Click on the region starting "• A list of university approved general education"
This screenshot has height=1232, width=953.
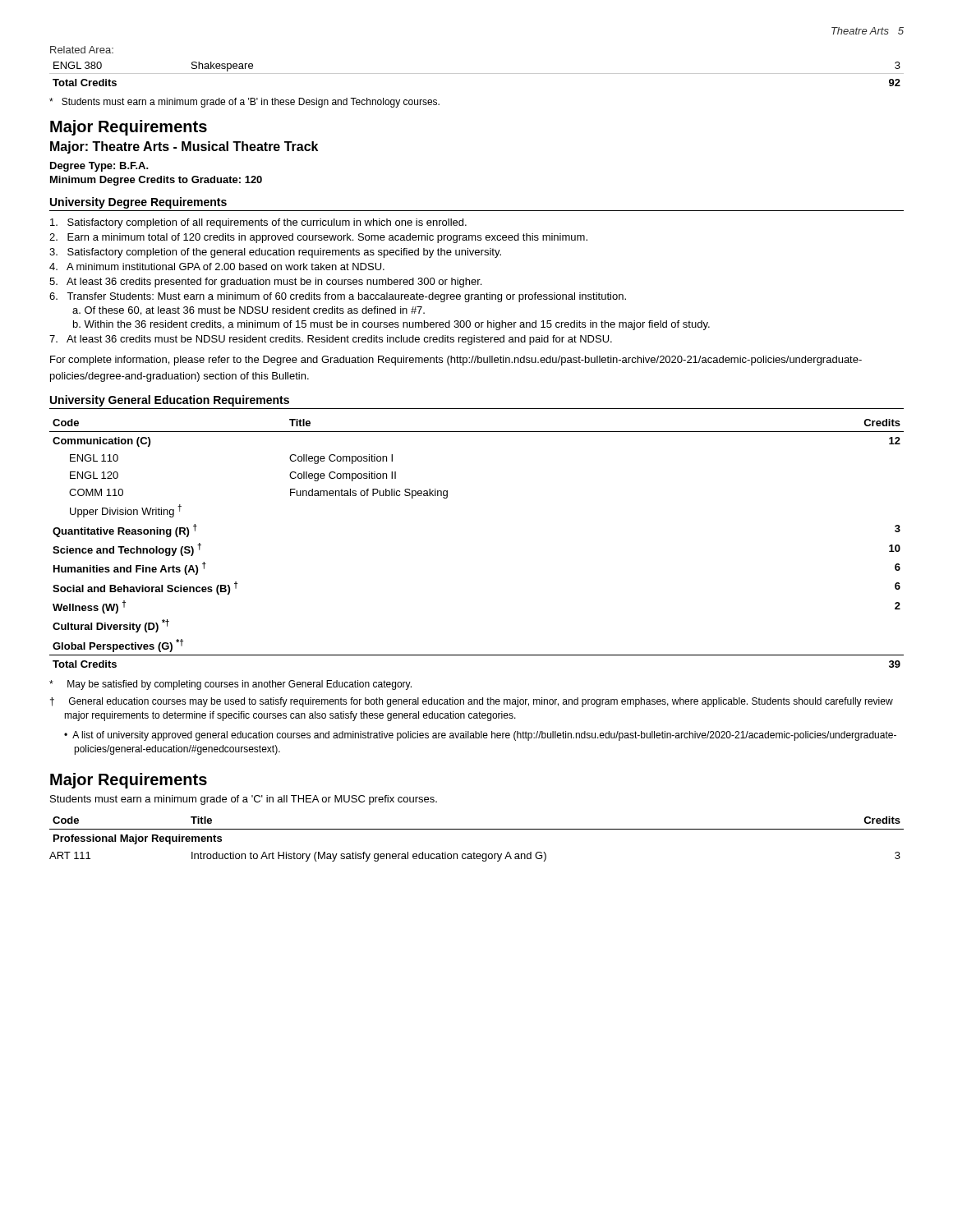click(x=480, y=742)
